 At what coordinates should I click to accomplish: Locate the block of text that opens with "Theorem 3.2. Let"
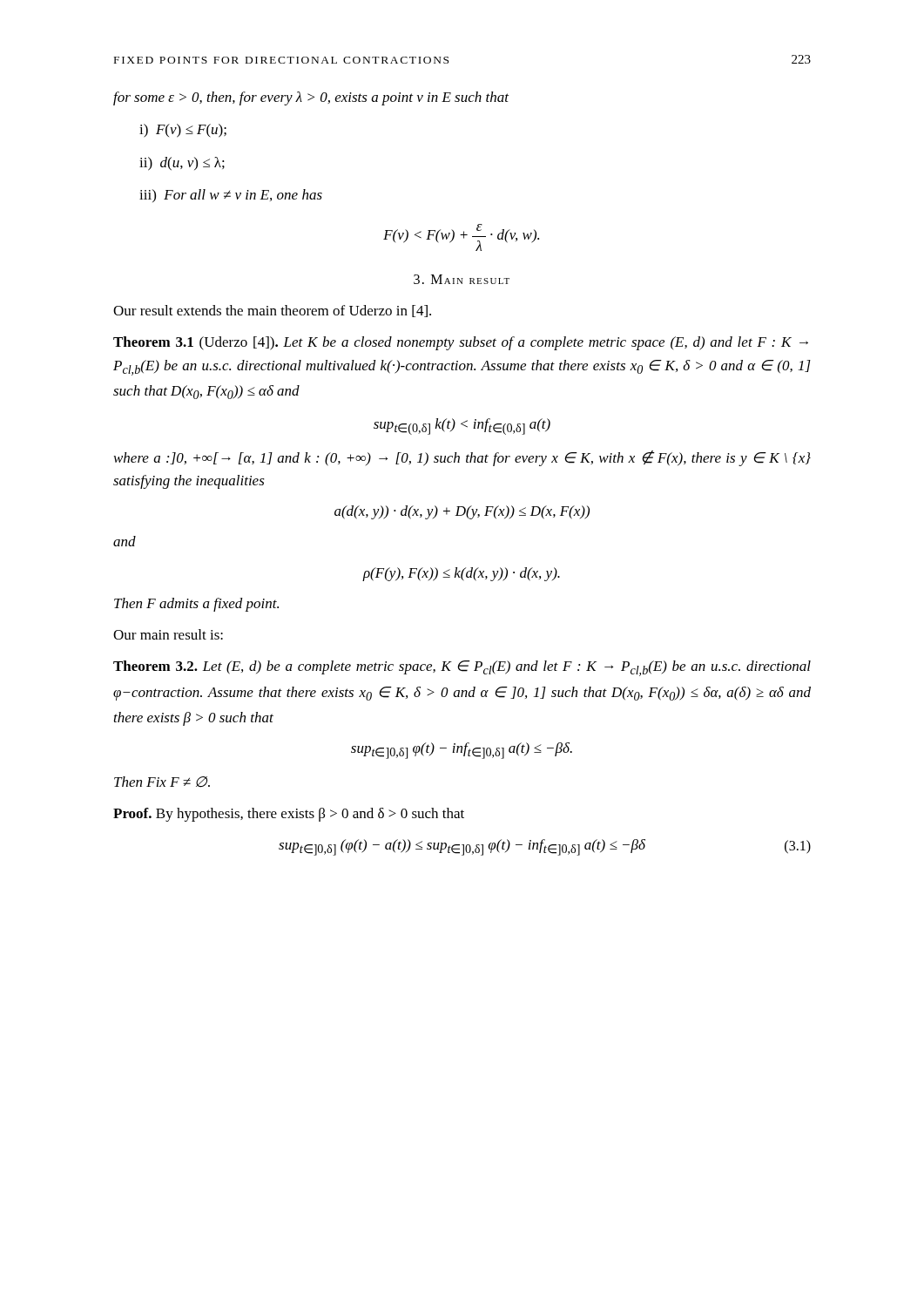[x=462, y=693]
